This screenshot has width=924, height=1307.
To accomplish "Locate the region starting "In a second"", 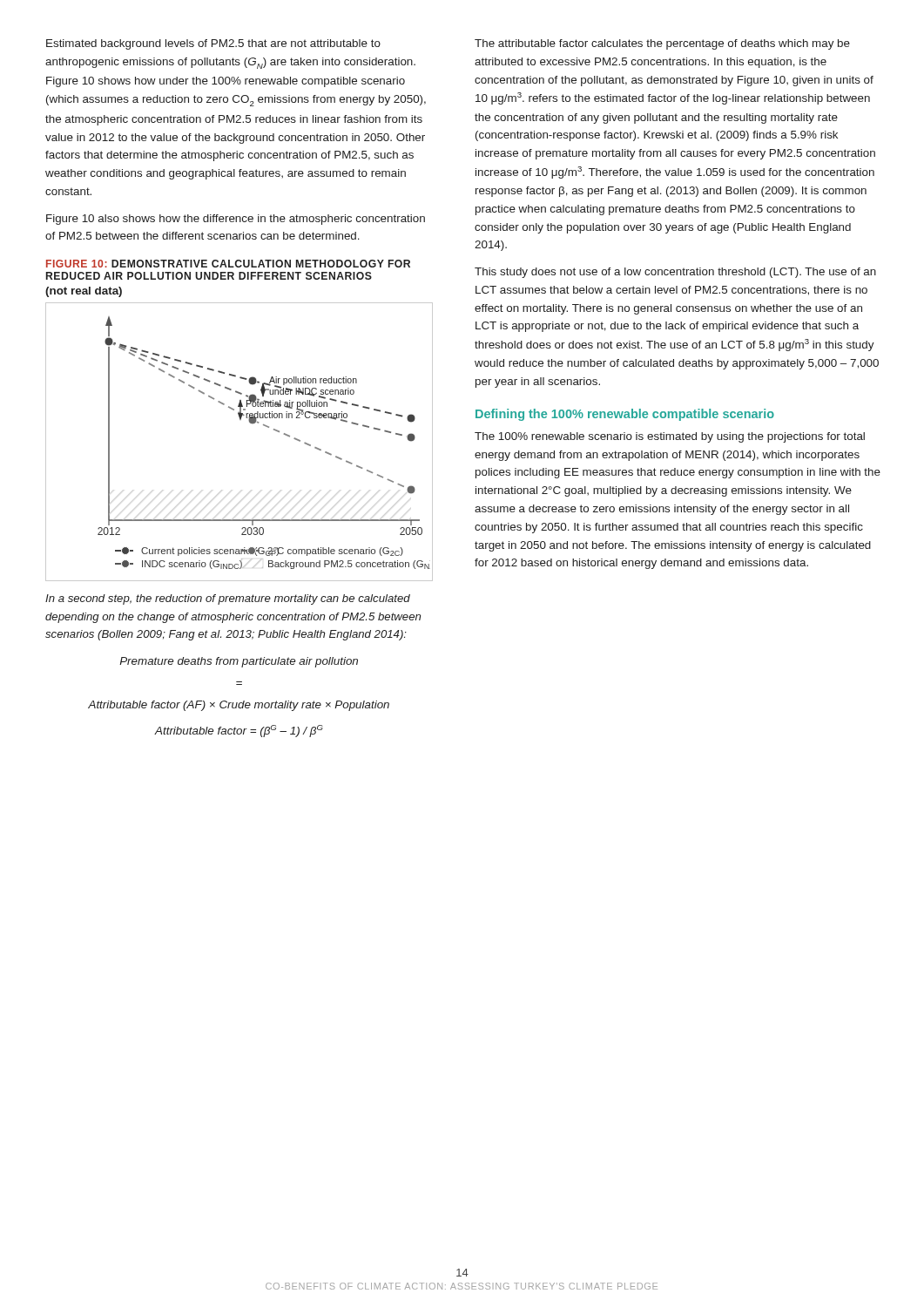I will tap(233, 616).
